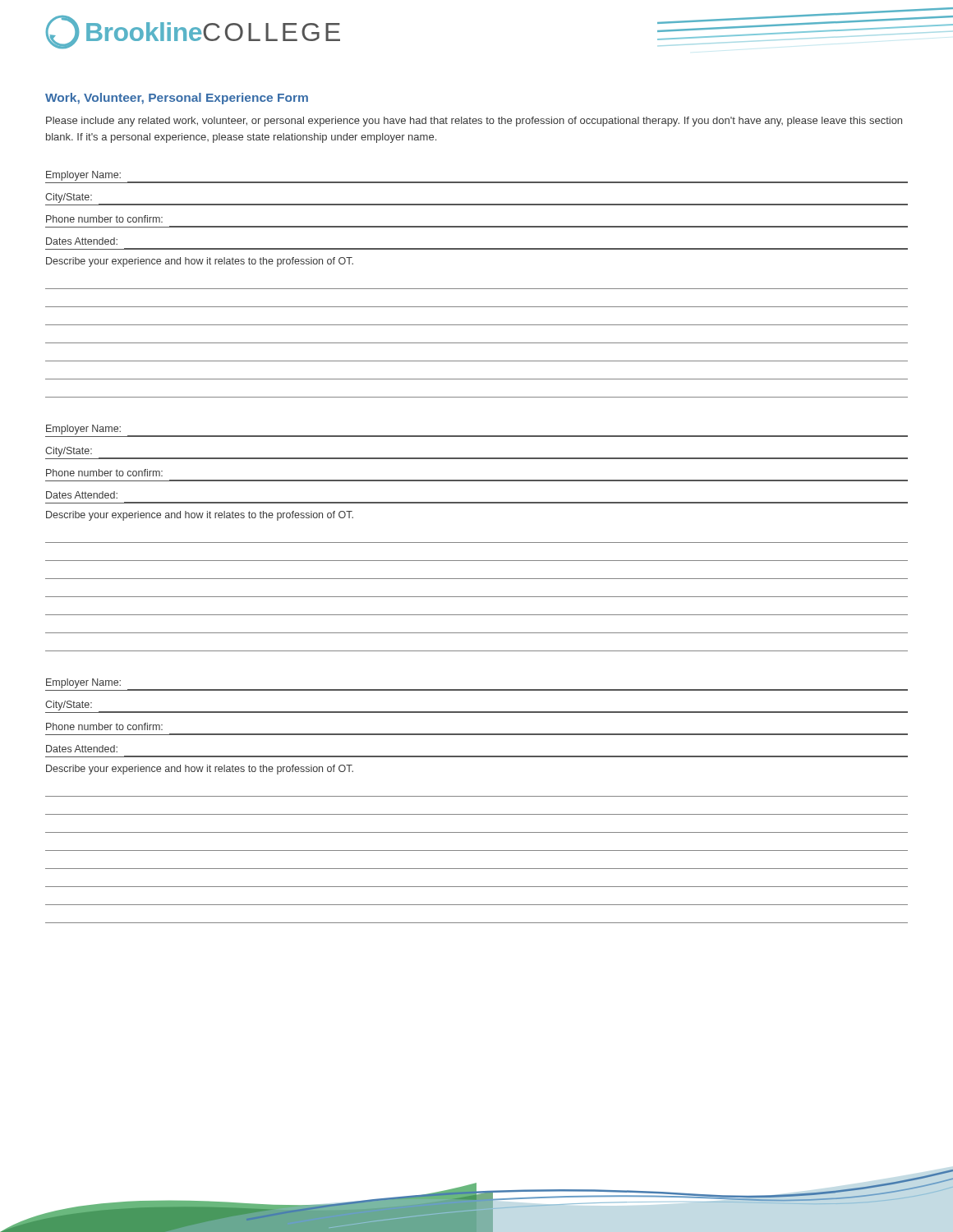The height and width of the screenshot is (1232, 953).
Task: Find the logo
Action: (194, 32)
